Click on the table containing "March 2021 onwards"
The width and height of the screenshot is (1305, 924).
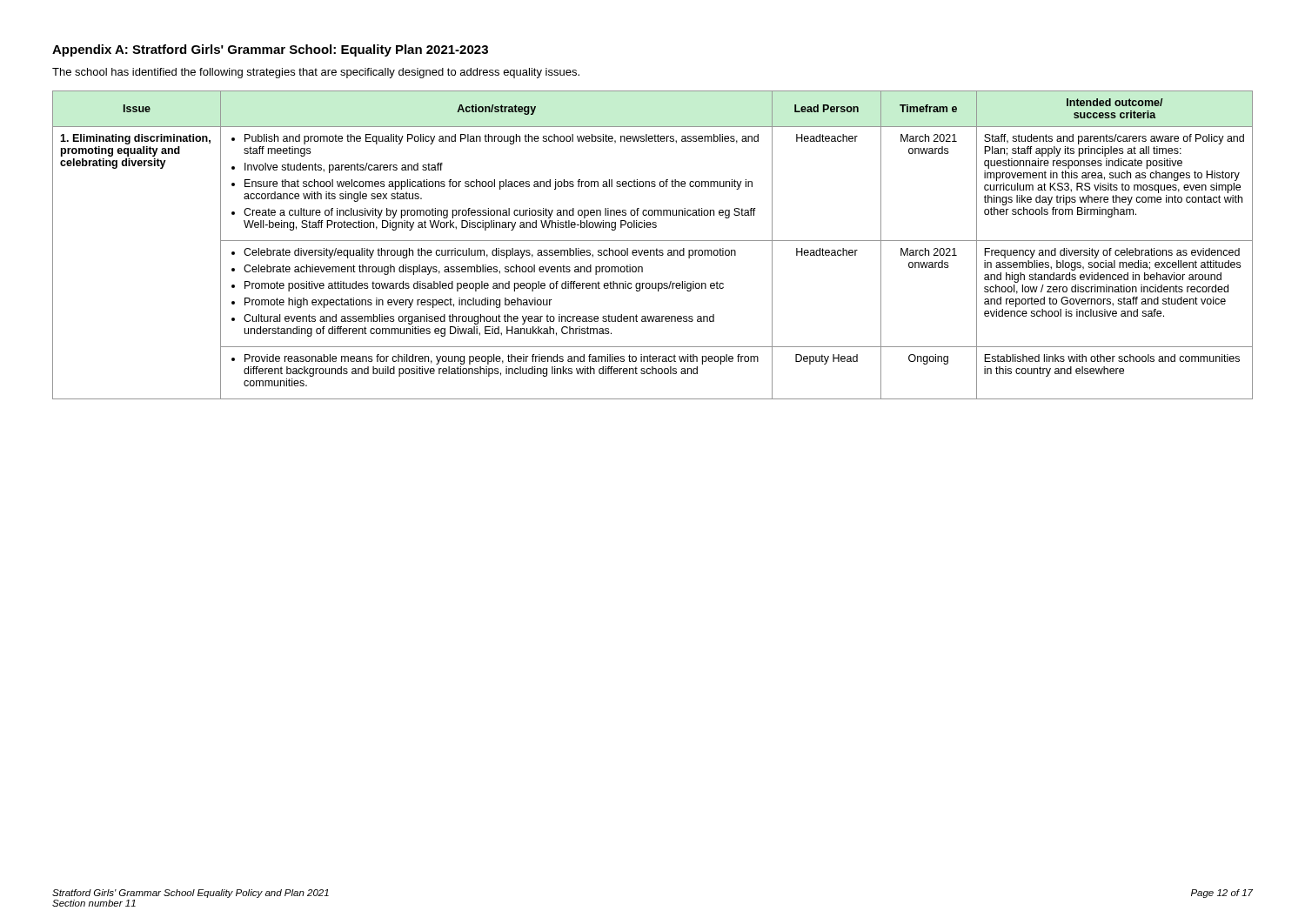click(x=652, y=245)
